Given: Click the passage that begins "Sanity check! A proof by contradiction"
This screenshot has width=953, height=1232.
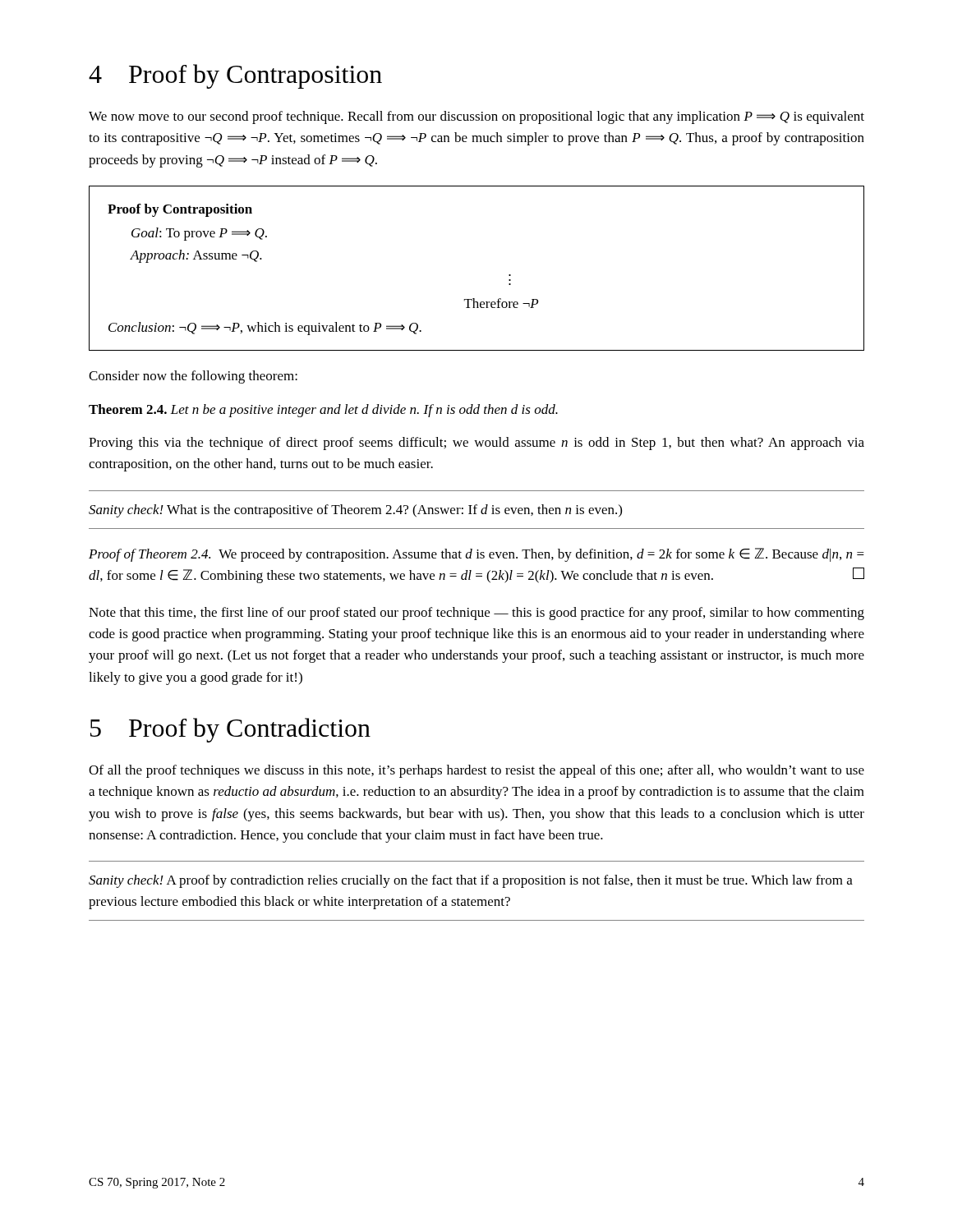Looking at the screenshot, I should coord(471,891).
